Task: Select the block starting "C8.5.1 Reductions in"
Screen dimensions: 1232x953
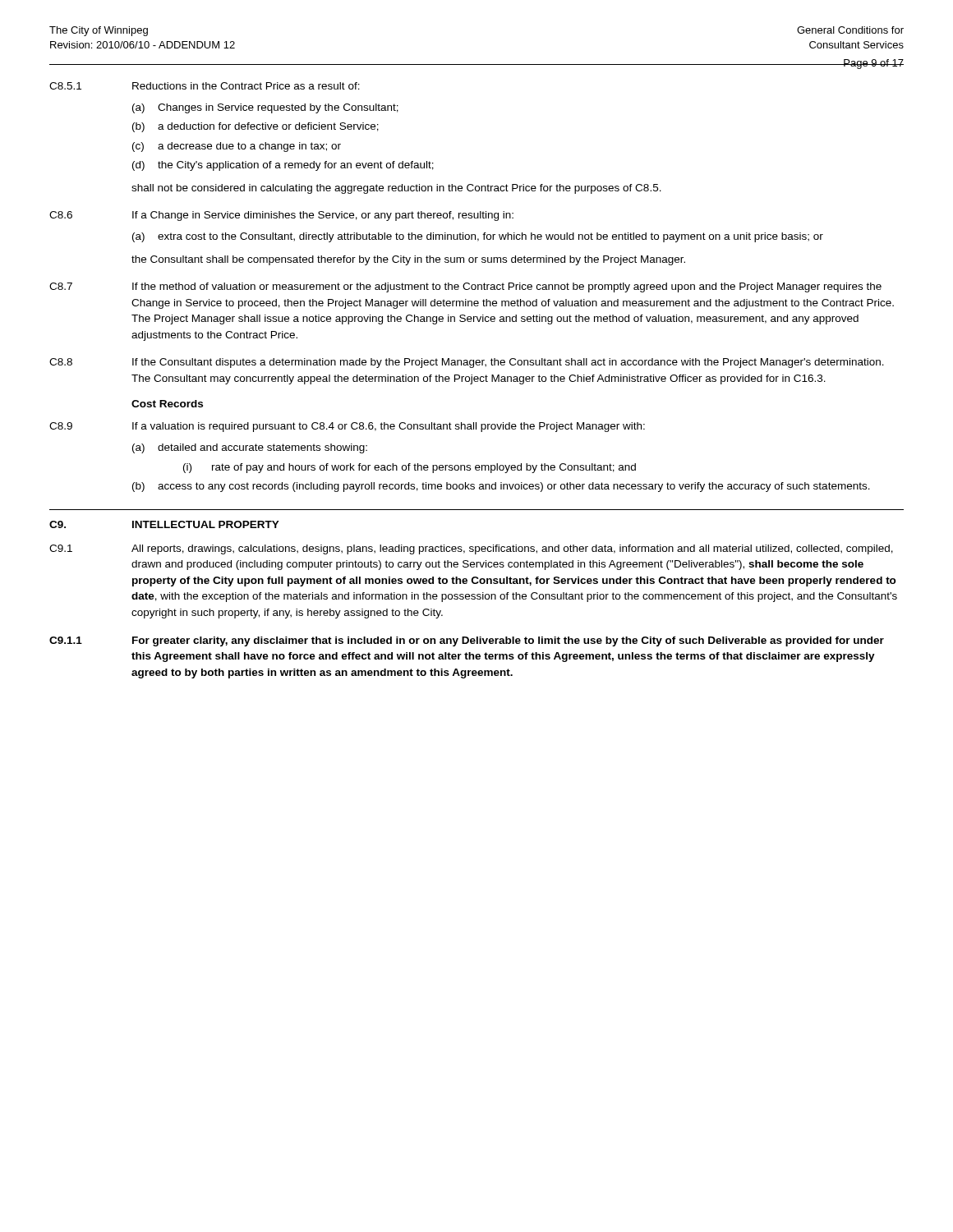Action: (x=205, y=86)
